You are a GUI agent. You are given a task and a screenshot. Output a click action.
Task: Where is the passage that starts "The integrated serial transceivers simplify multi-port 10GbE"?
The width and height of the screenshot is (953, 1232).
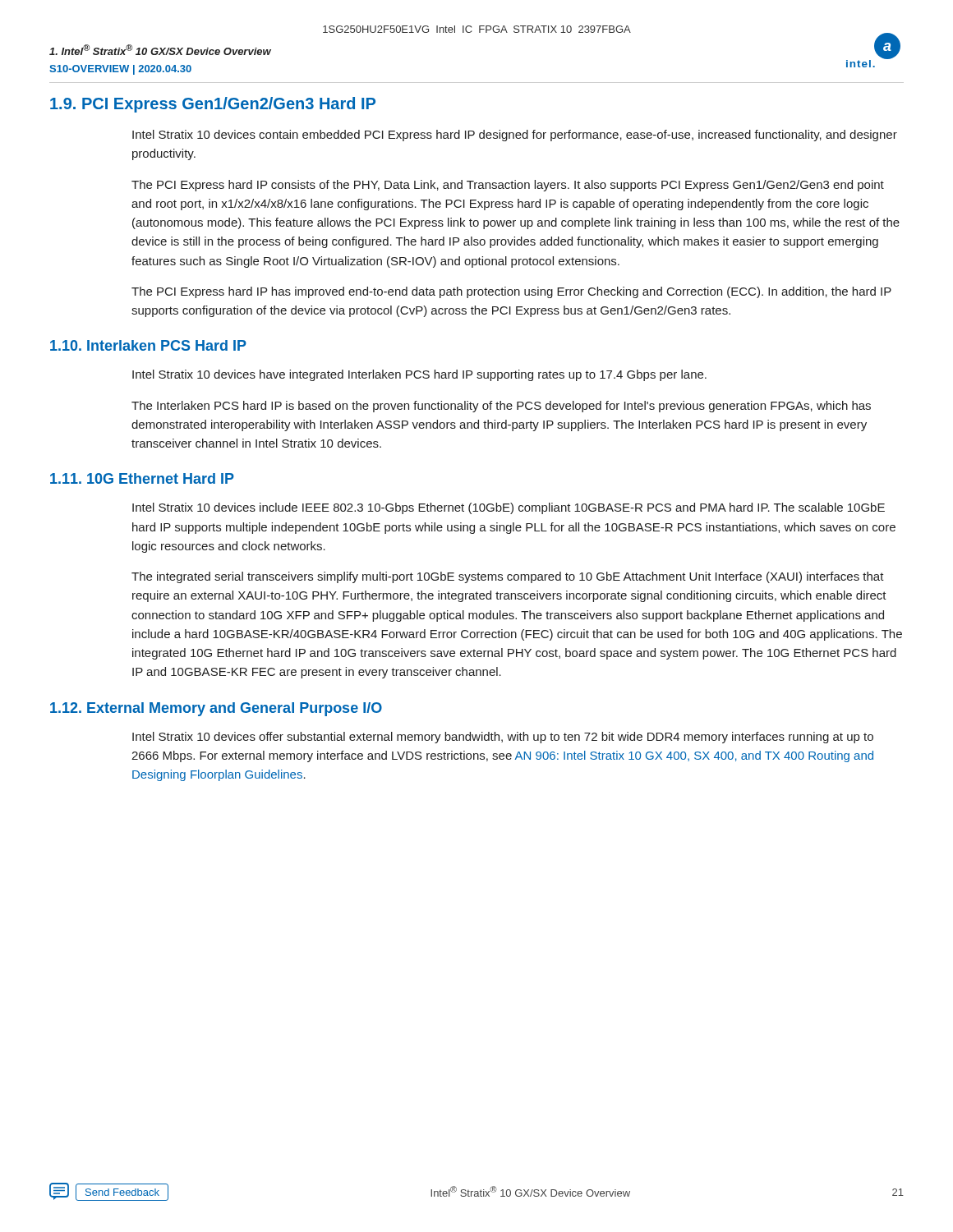click(x=517, y=624)
